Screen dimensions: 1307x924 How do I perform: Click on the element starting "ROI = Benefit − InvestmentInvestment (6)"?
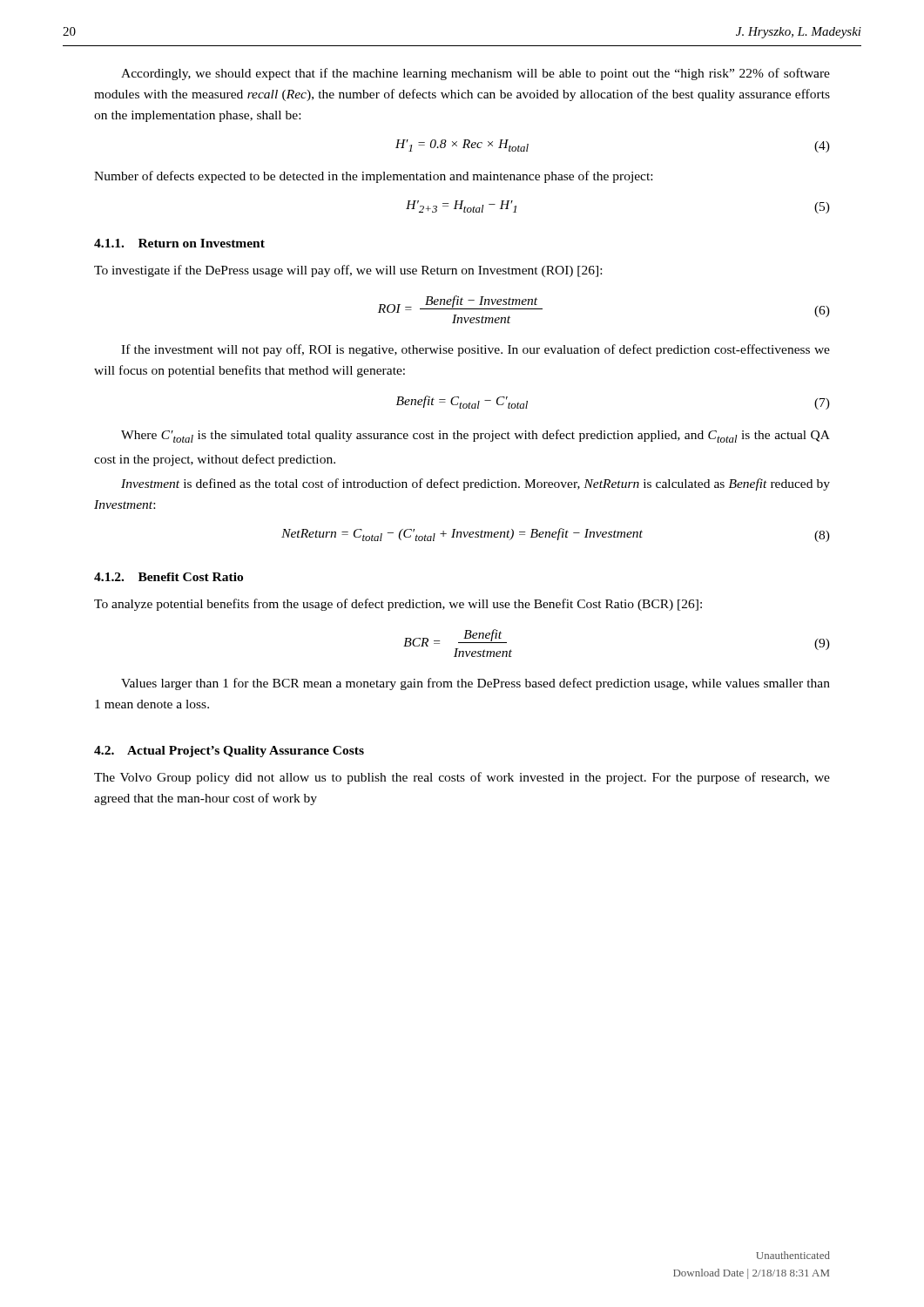[481, 309]
